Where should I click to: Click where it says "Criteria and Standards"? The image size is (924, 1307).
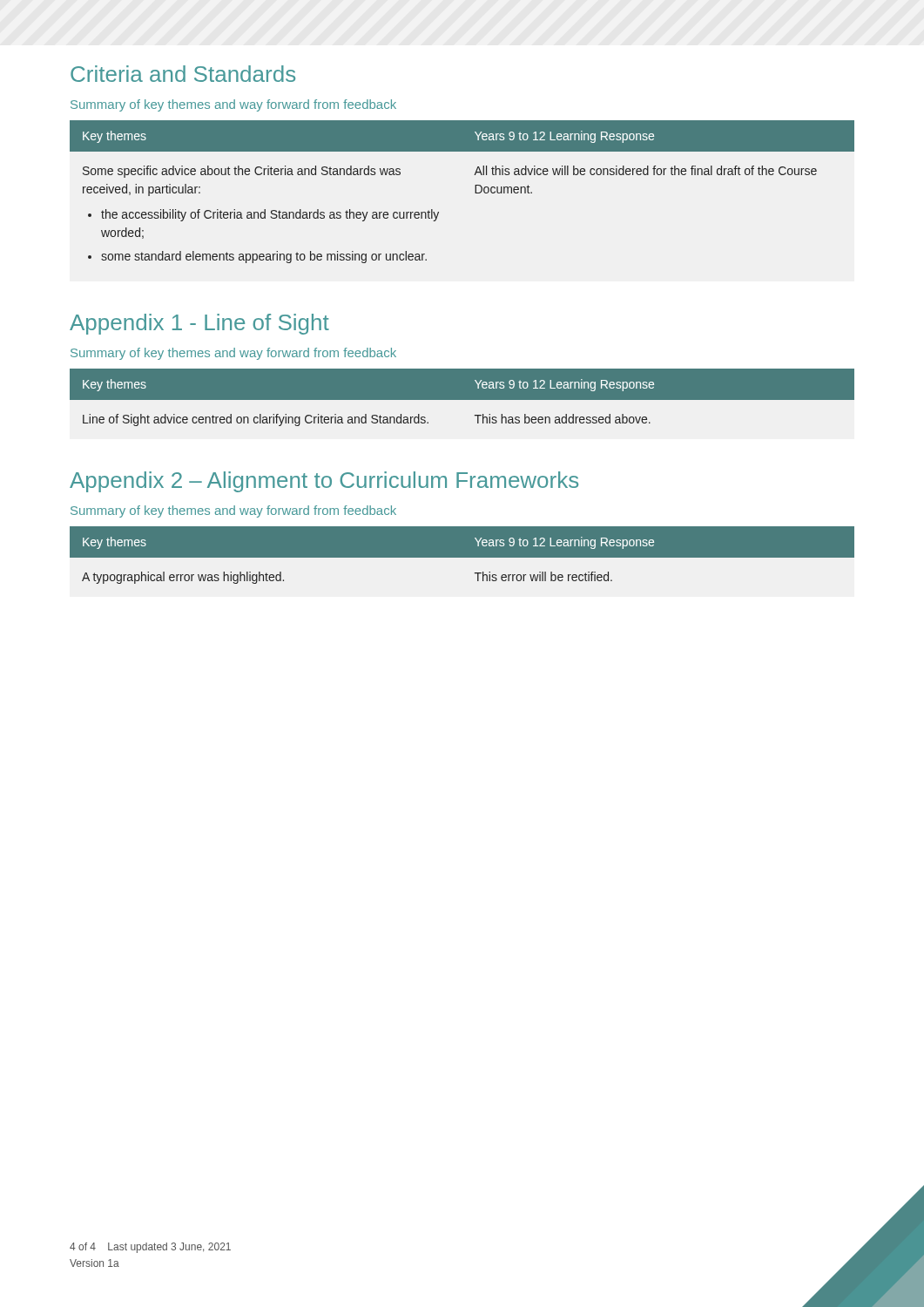coord(183,74)
